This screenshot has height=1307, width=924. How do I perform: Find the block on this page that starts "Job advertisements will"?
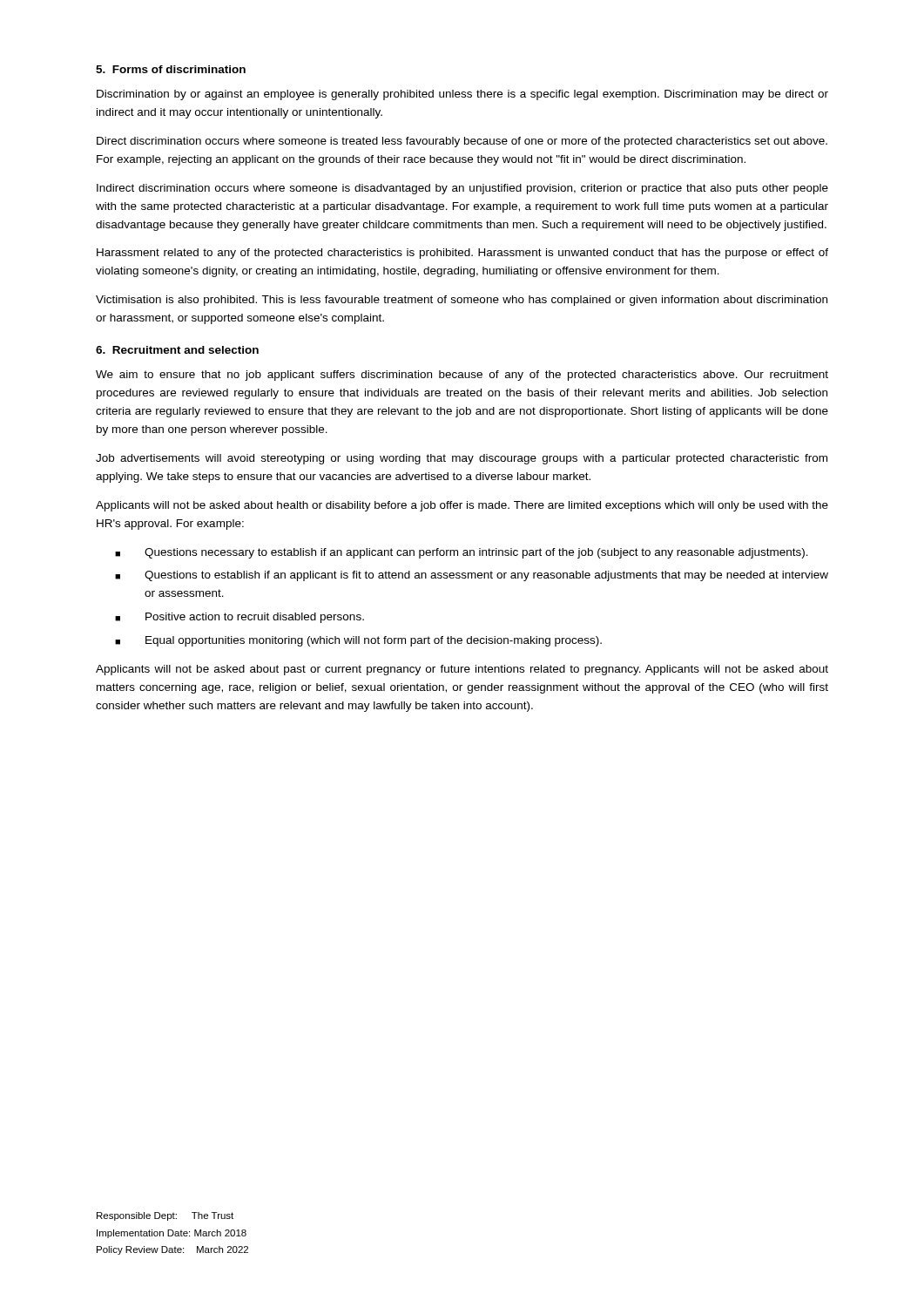(462, 467)
